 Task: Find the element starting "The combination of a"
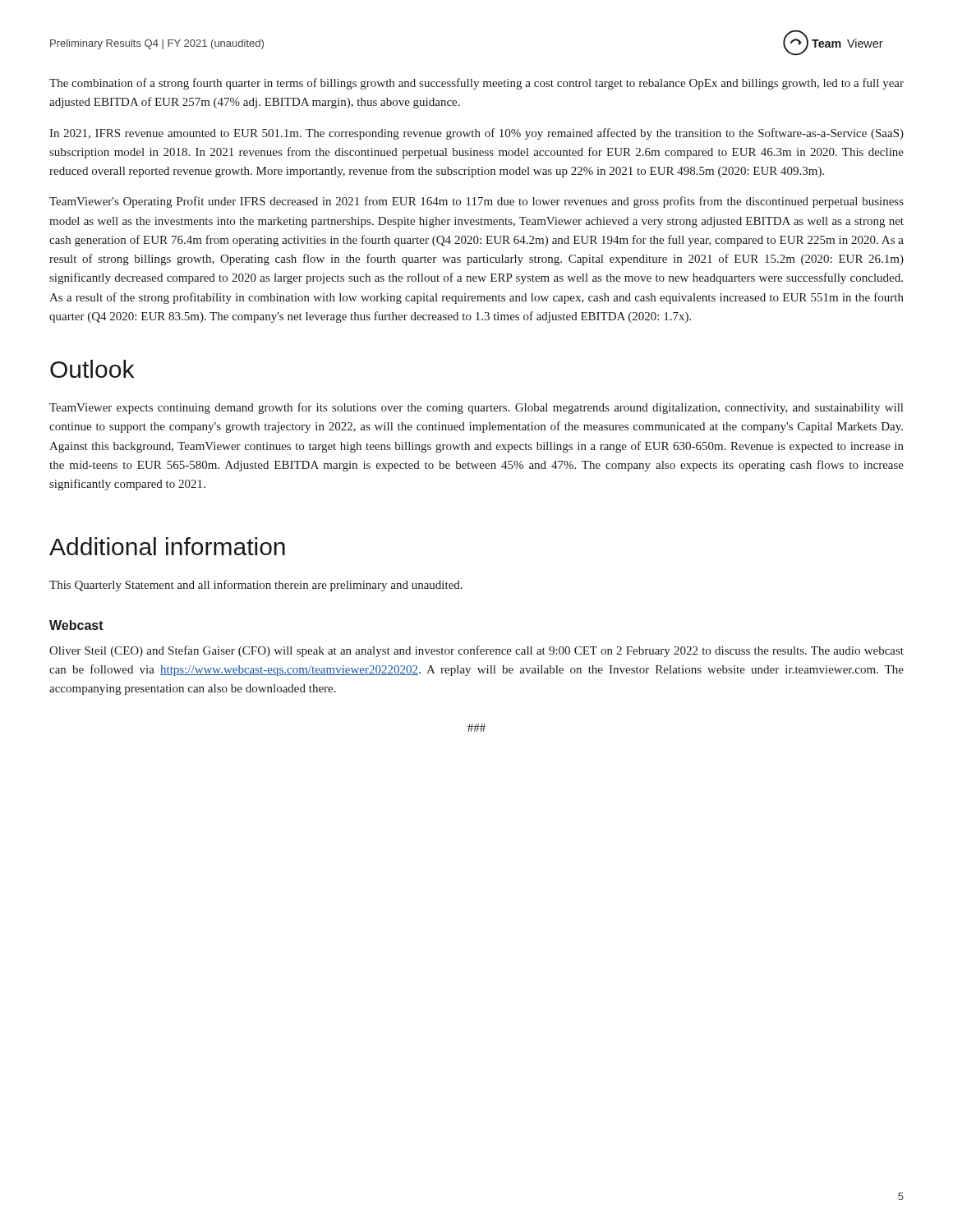pyautogui.click(x=476, y=93)
